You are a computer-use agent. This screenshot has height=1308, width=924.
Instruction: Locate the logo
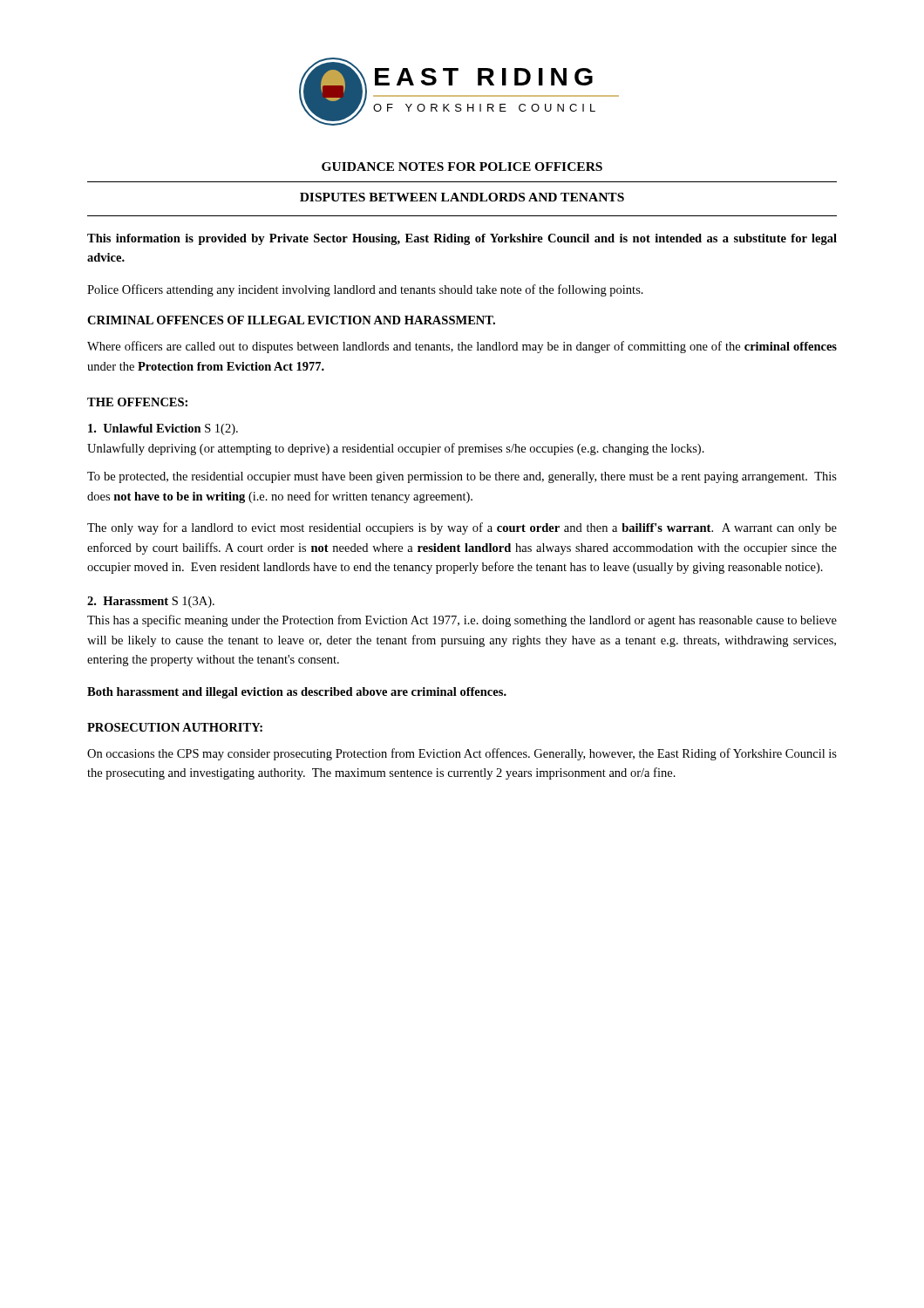[462, 93]
